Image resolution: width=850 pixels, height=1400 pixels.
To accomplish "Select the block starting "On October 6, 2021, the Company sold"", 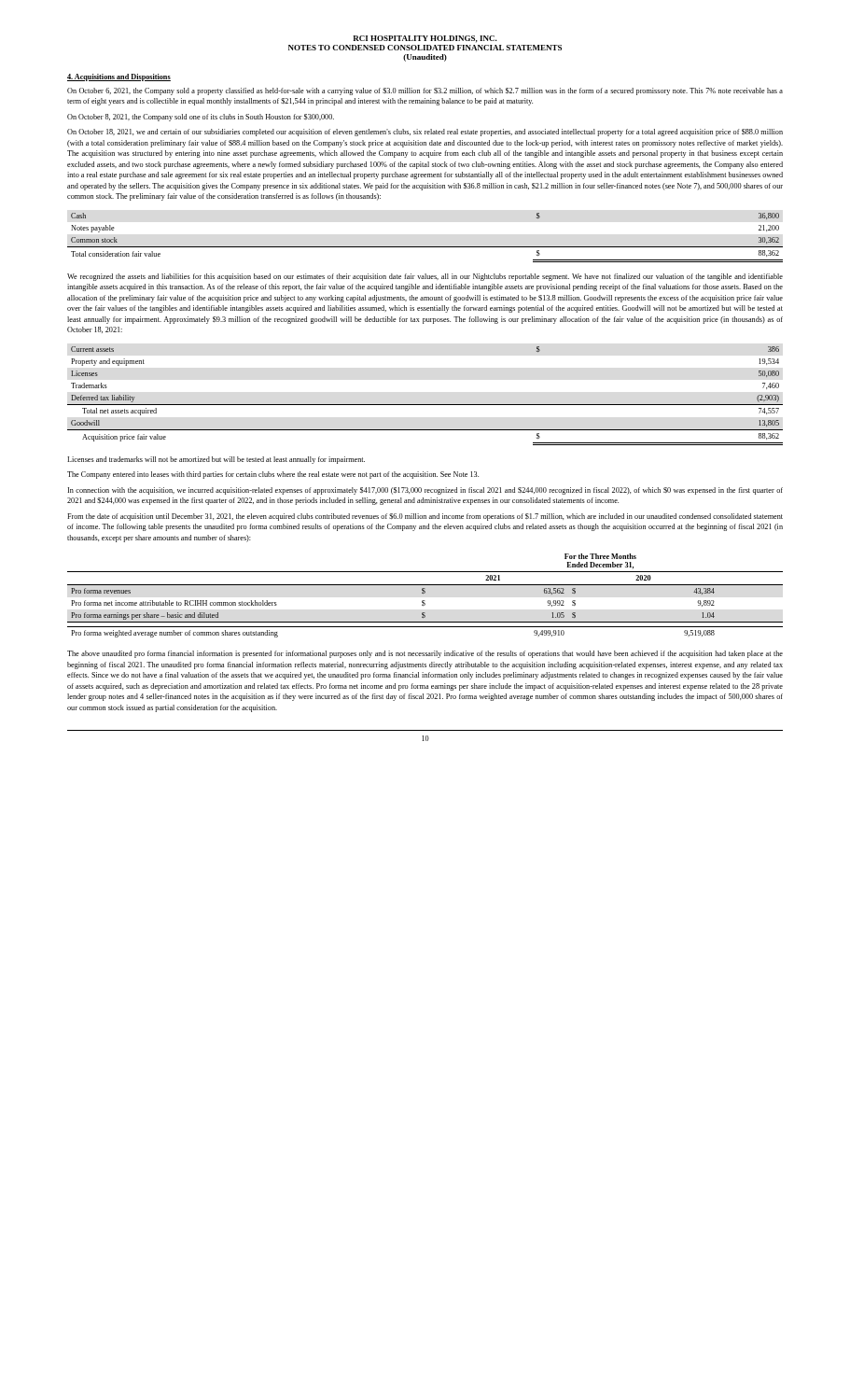I will [425, 96].
